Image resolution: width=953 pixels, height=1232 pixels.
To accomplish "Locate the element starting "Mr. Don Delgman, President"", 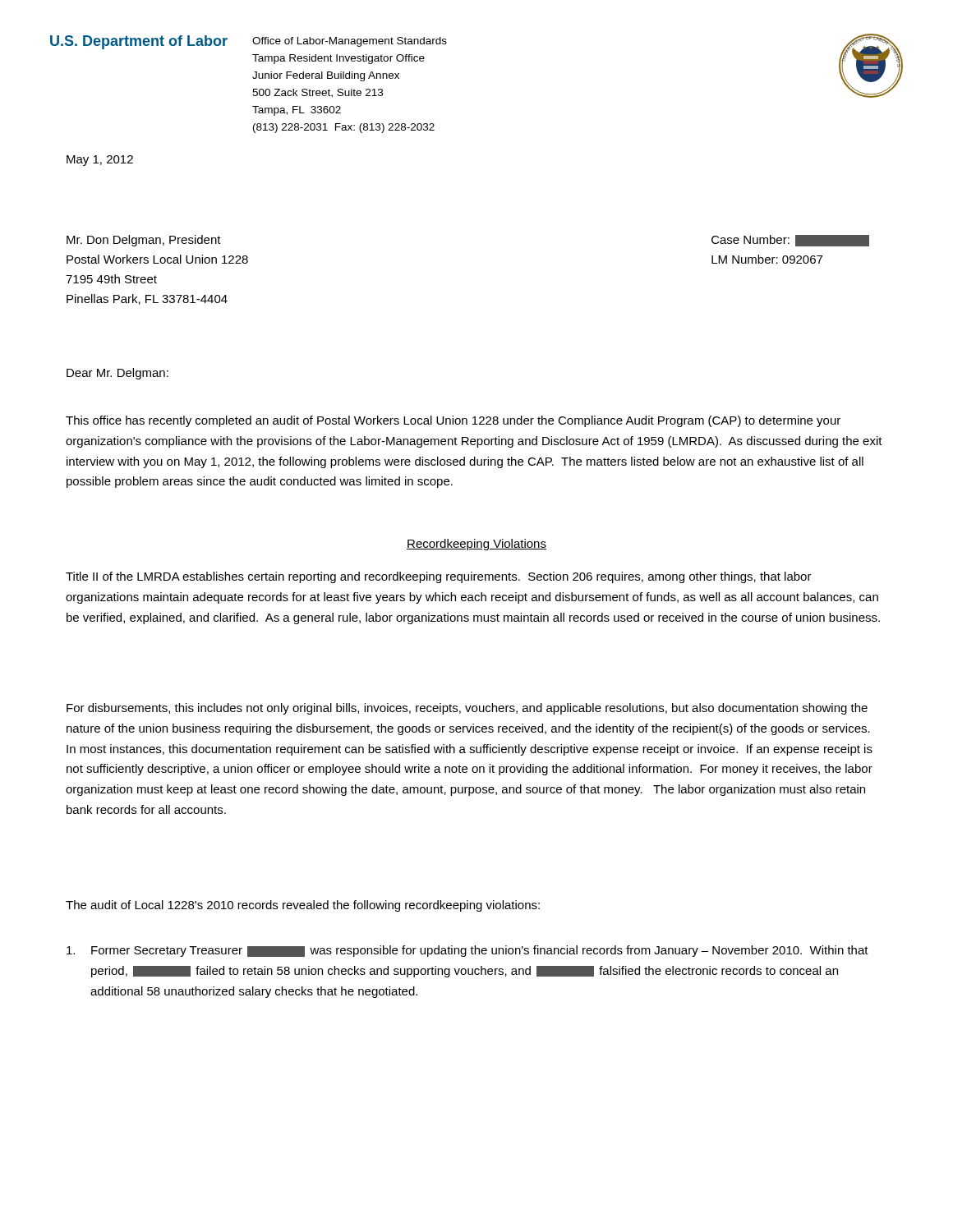I will (x=157, y=269).
